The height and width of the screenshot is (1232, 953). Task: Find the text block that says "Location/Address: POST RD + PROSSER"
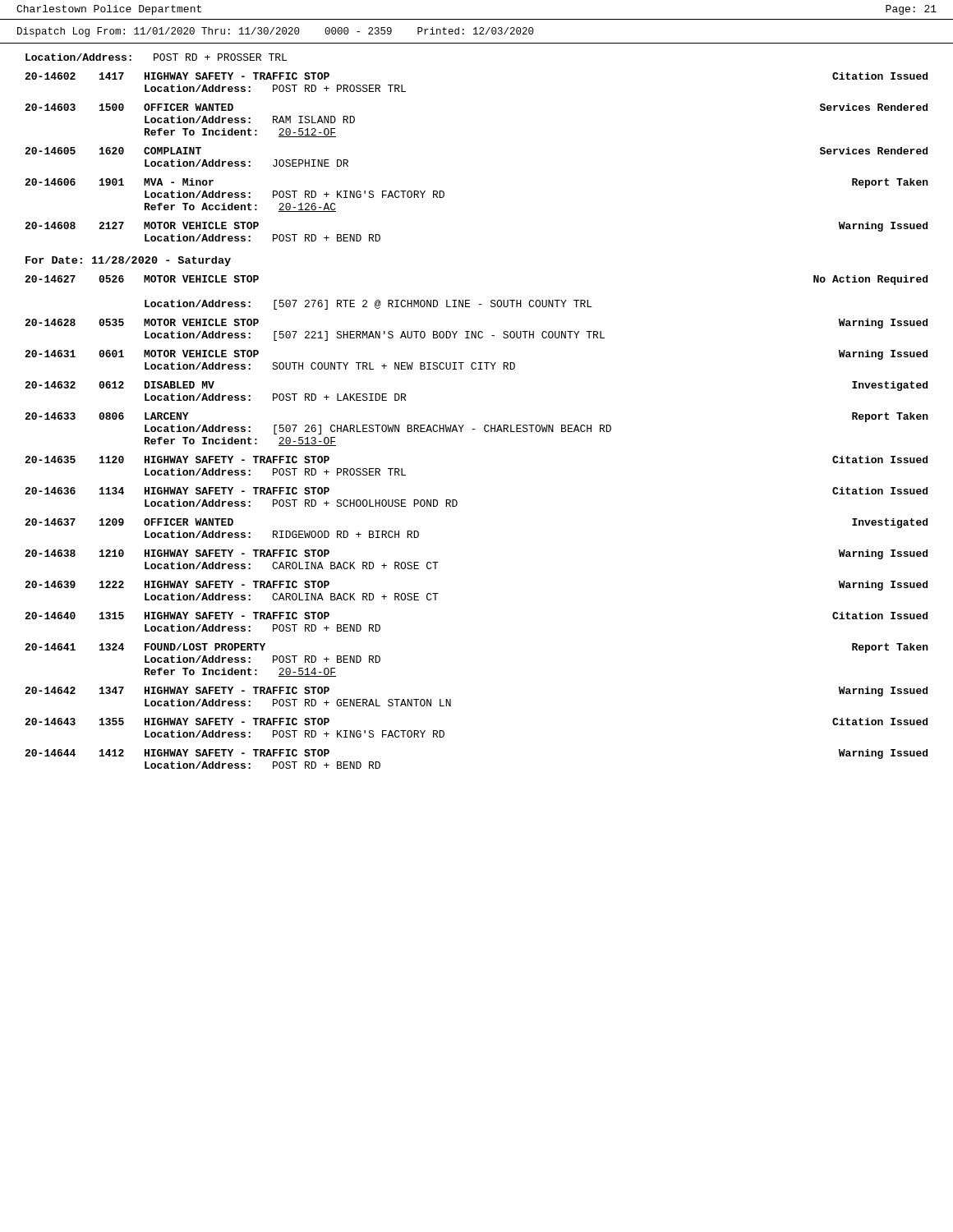pyautogui.click(x=156, y=58)
